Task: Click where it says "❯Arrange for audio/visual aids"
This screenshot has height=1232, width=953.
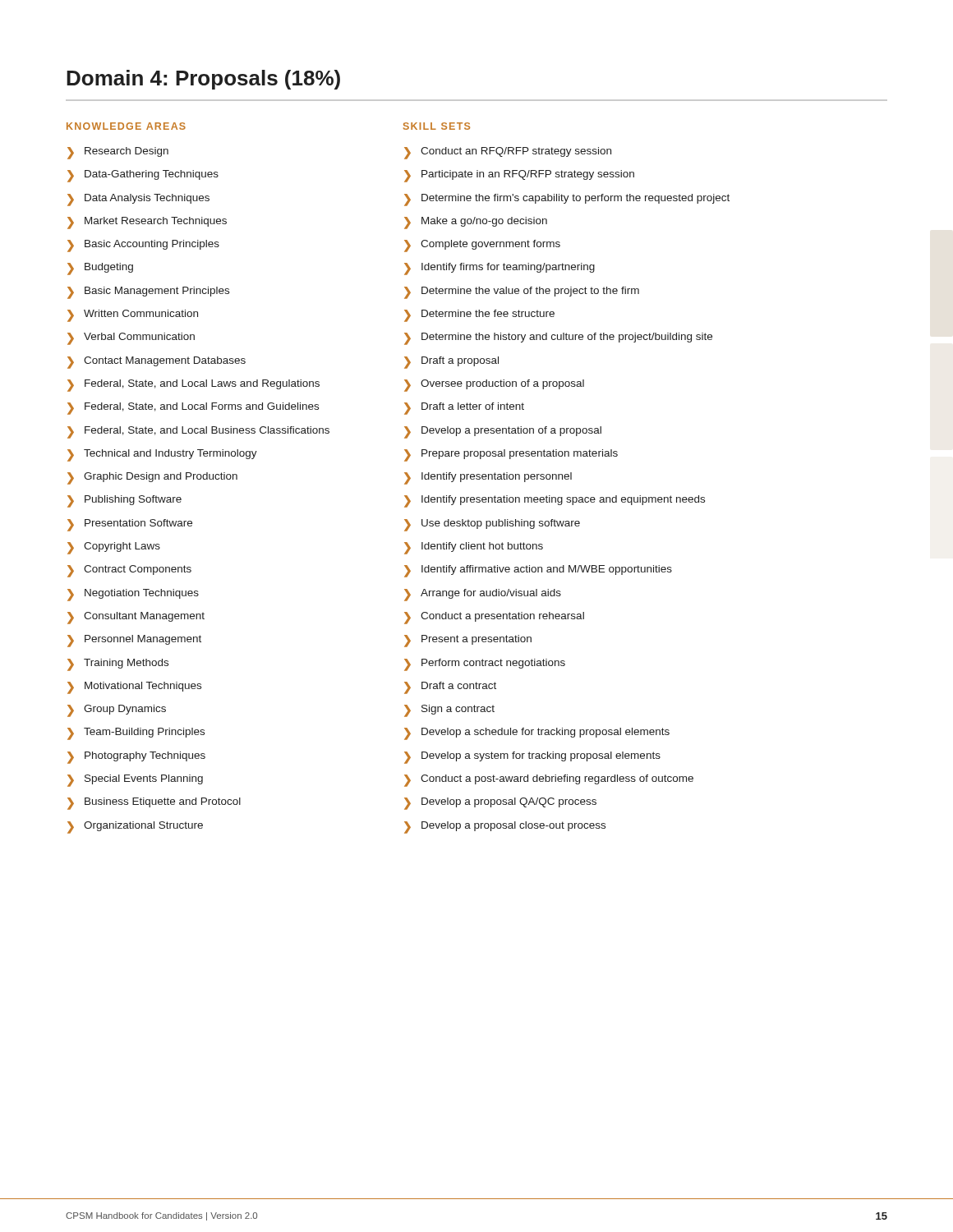Action: (x=483, y=595)
